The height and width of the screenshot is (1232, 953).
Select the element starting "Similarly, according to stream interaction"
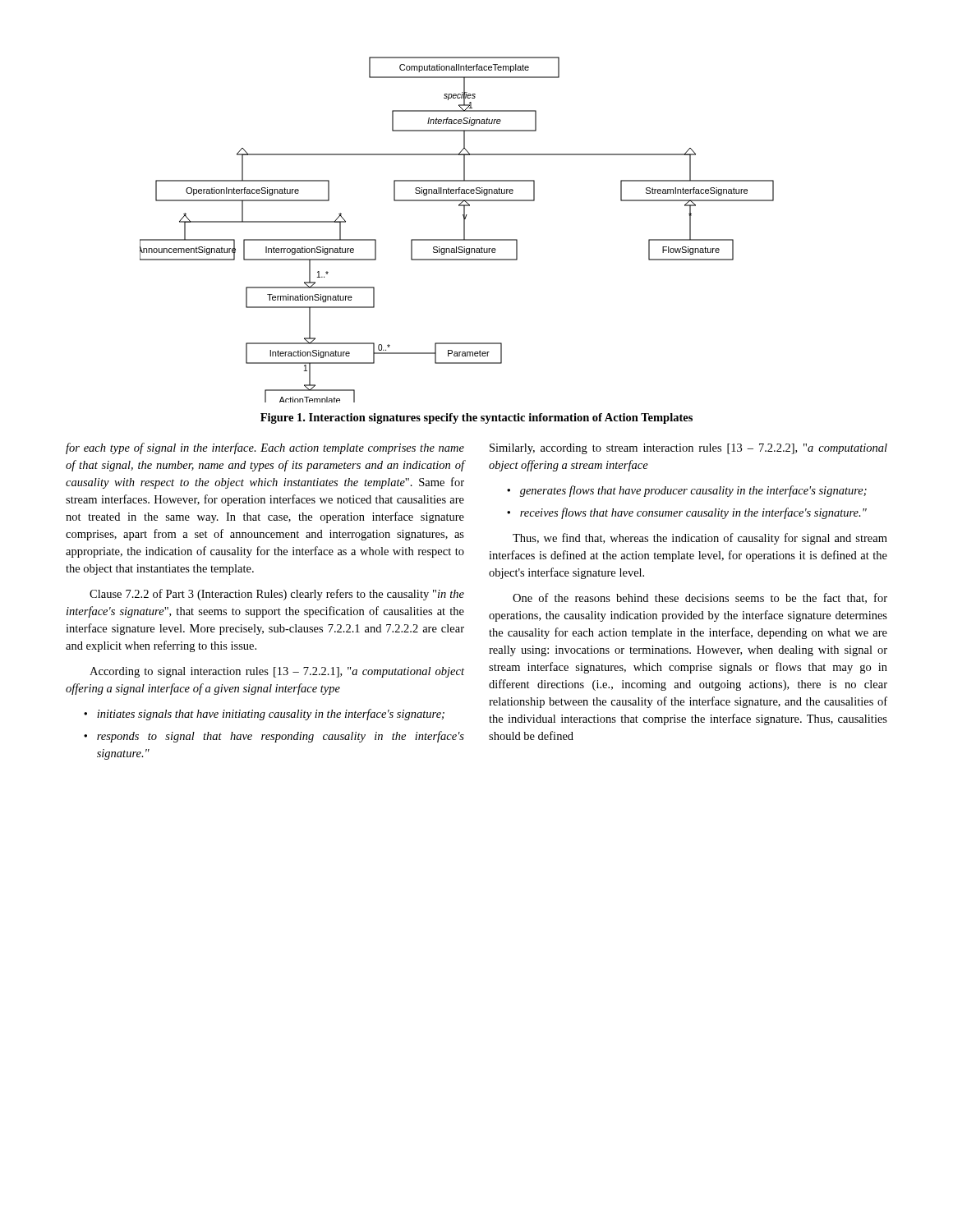[x=688, y=592]
